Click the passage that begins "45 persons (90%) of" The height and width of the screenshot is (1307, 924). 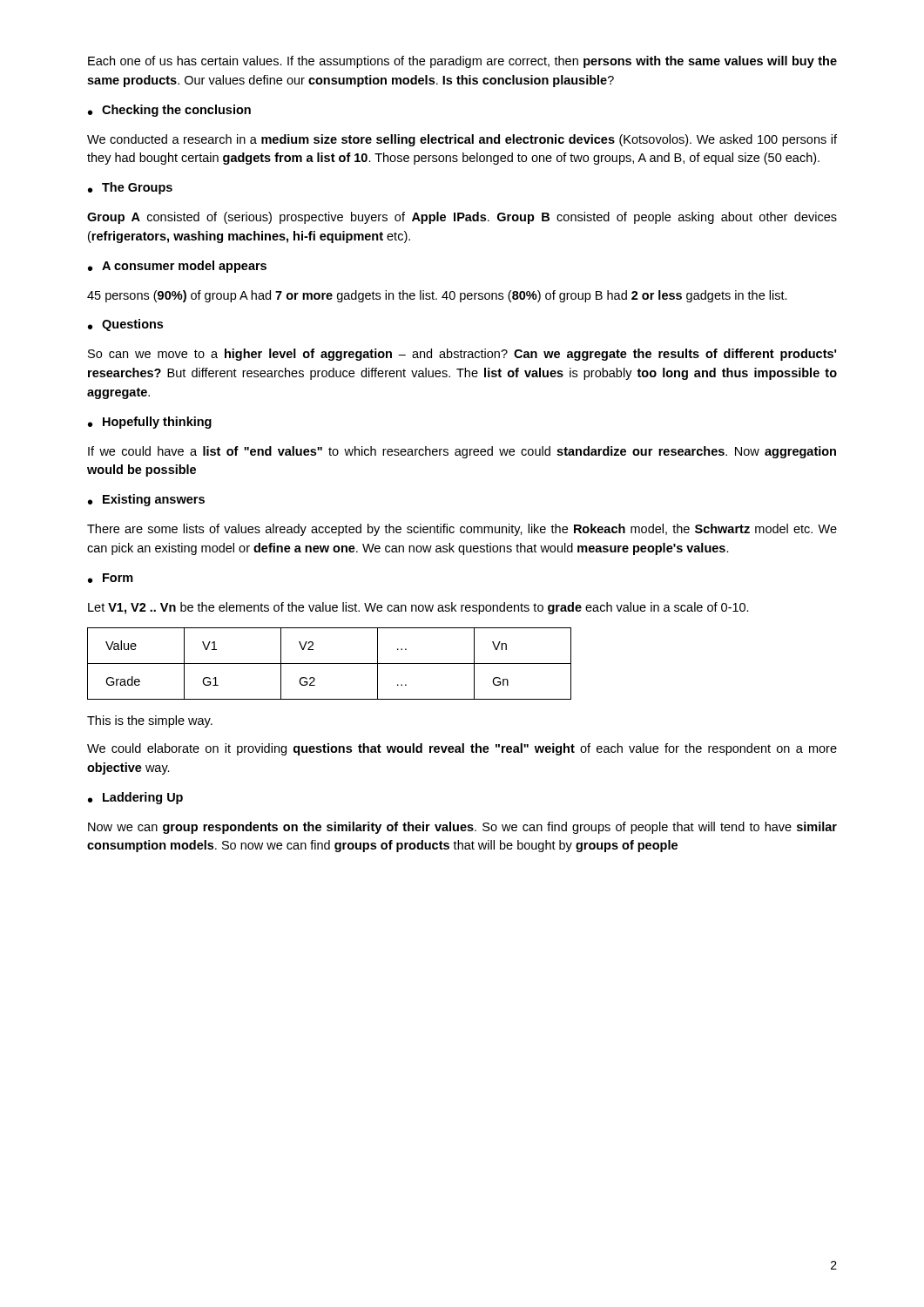[462, 296]
